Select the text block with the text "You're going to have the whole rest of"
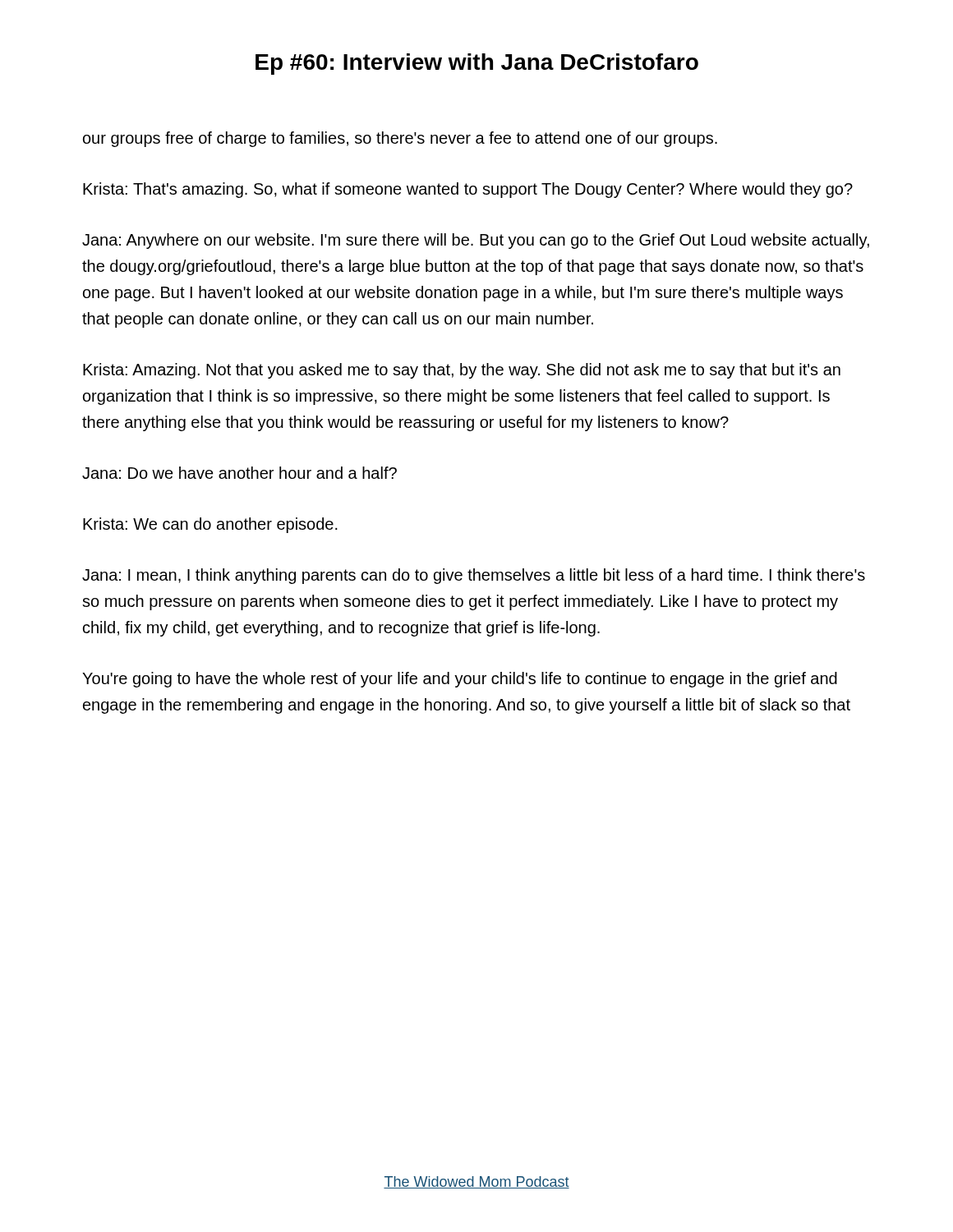 tap(466, 692)
